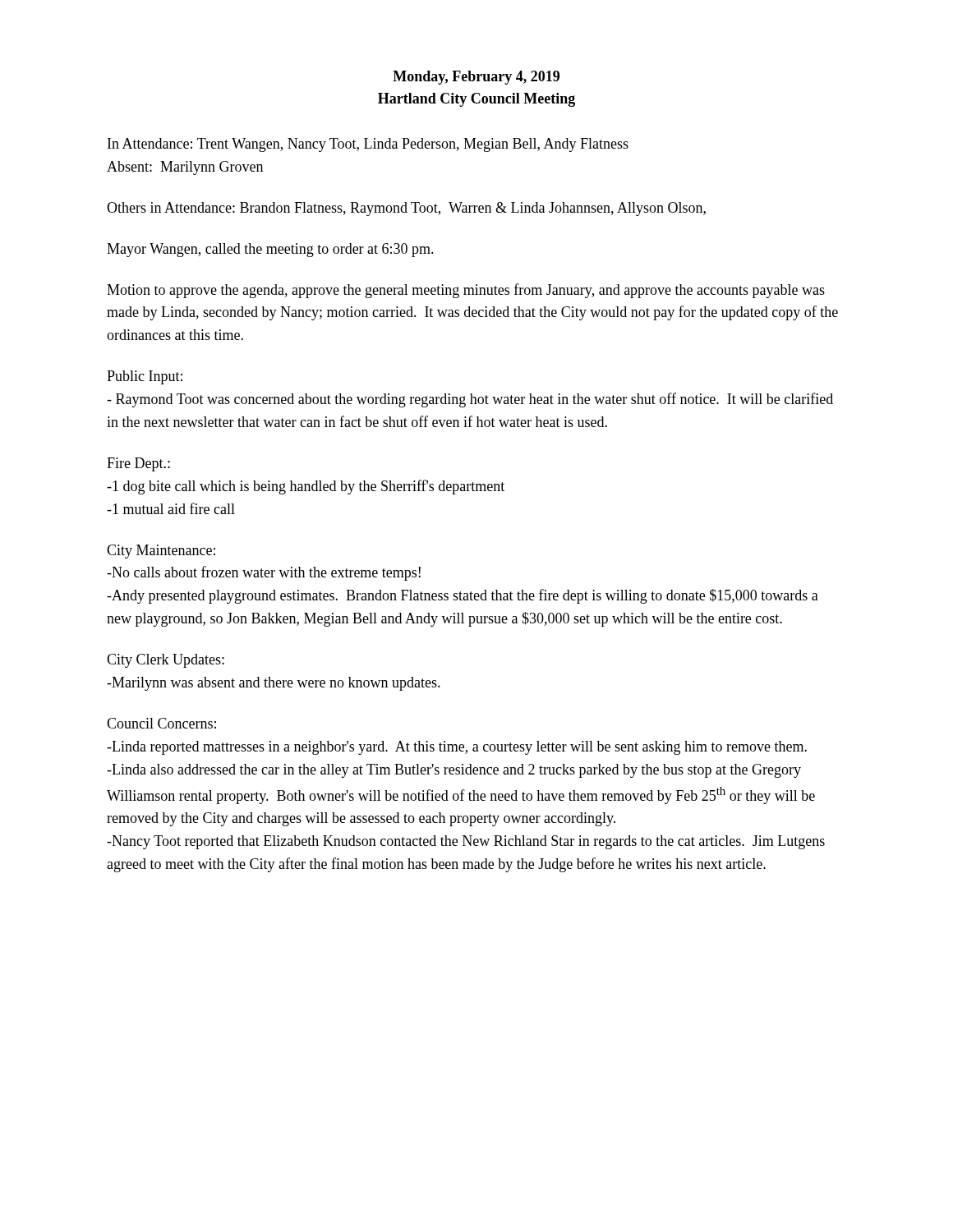953x1232 pixels.
Task: Select the text block that says "Public Input: - Raymond Toot"
Action: pos(470,399)
